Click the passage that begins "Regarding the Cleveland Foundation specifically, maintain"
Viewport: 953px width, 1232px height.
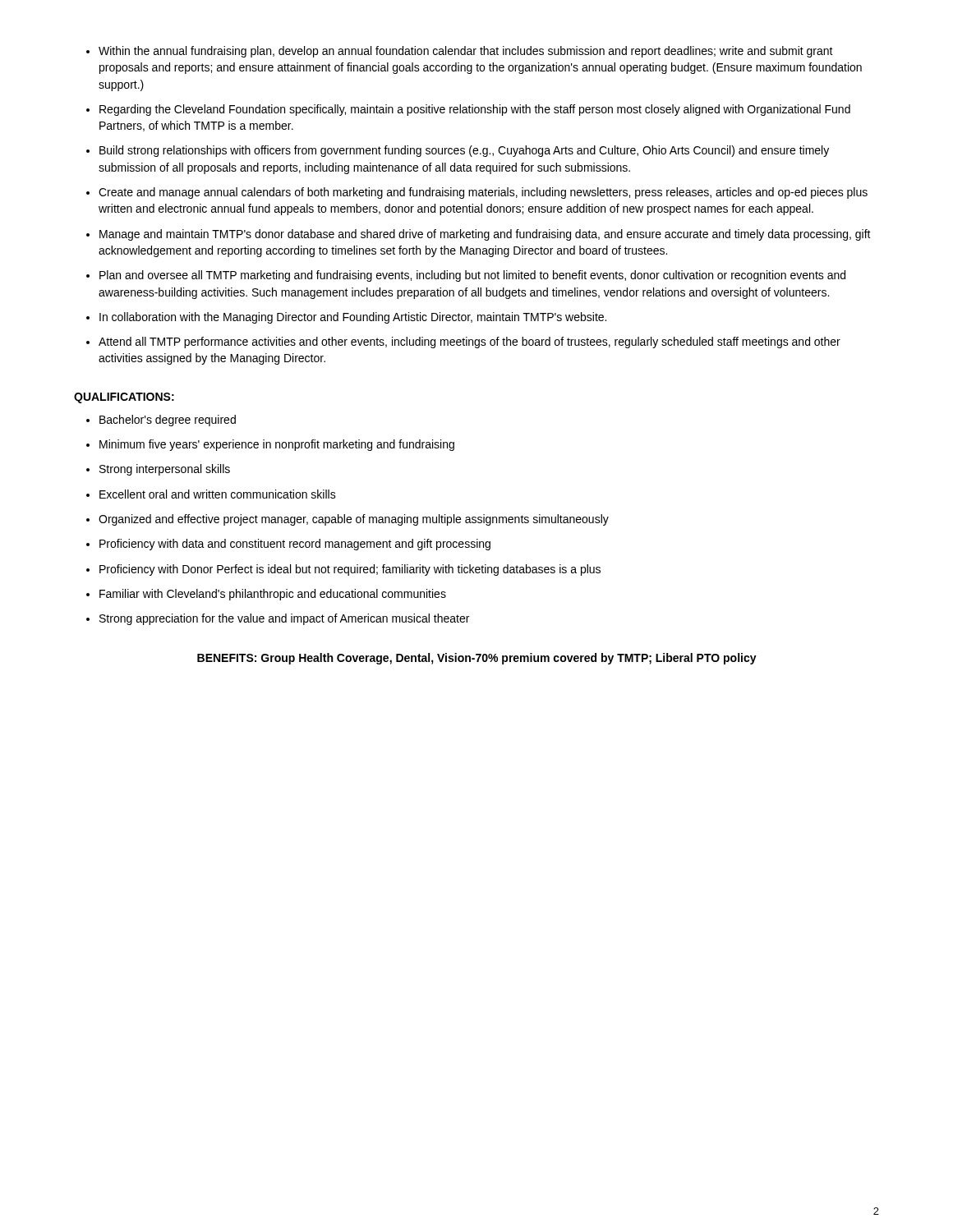coord(489,118)
